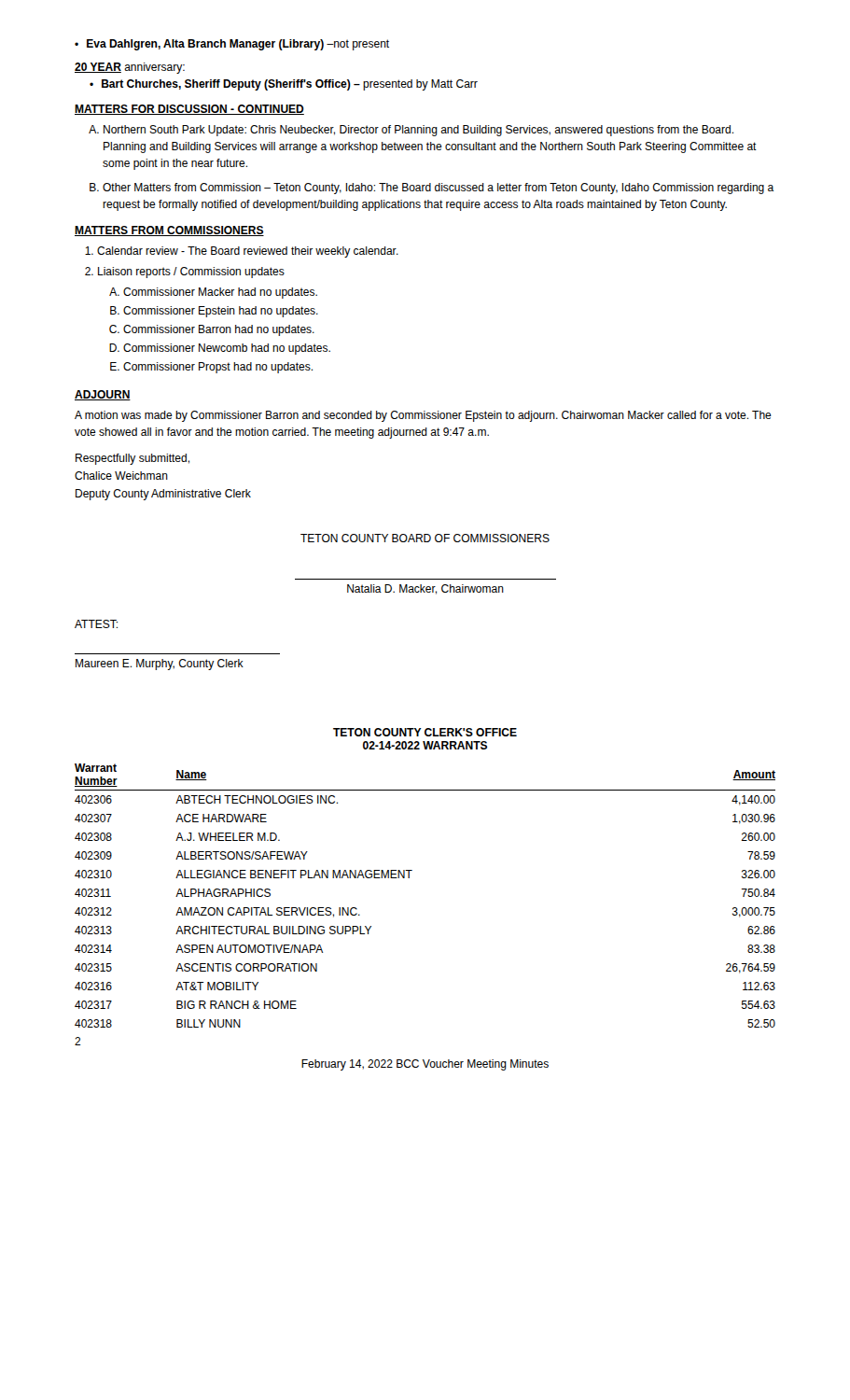The width and height of the screenshot is (850, 1400).
Task: Click on the text starting "Northern South Park"
Action: (x=429, y=147)
